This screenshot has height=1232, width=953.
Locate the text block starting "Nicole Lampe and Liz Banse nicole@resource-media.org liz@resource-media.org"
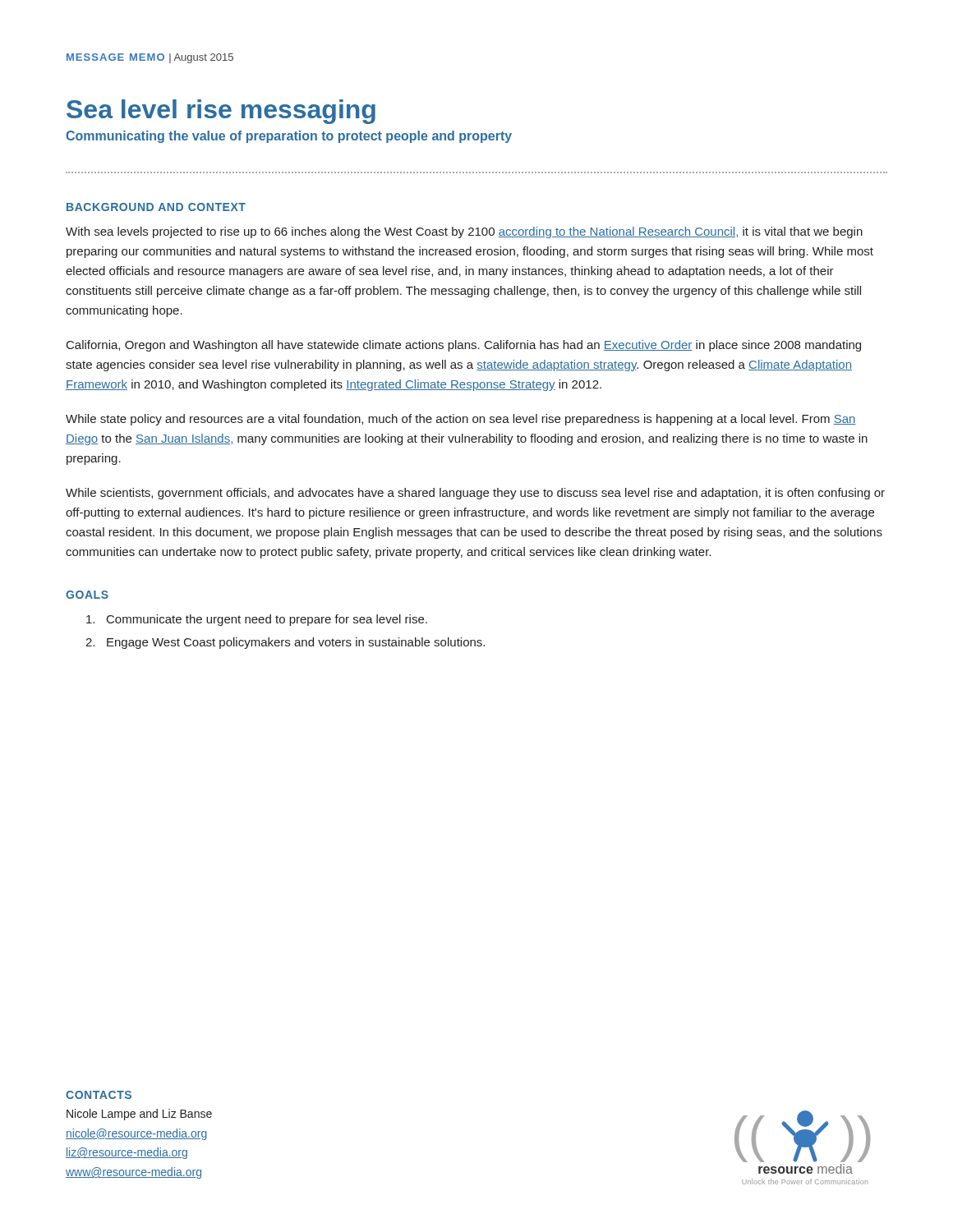coord(139,1143)
